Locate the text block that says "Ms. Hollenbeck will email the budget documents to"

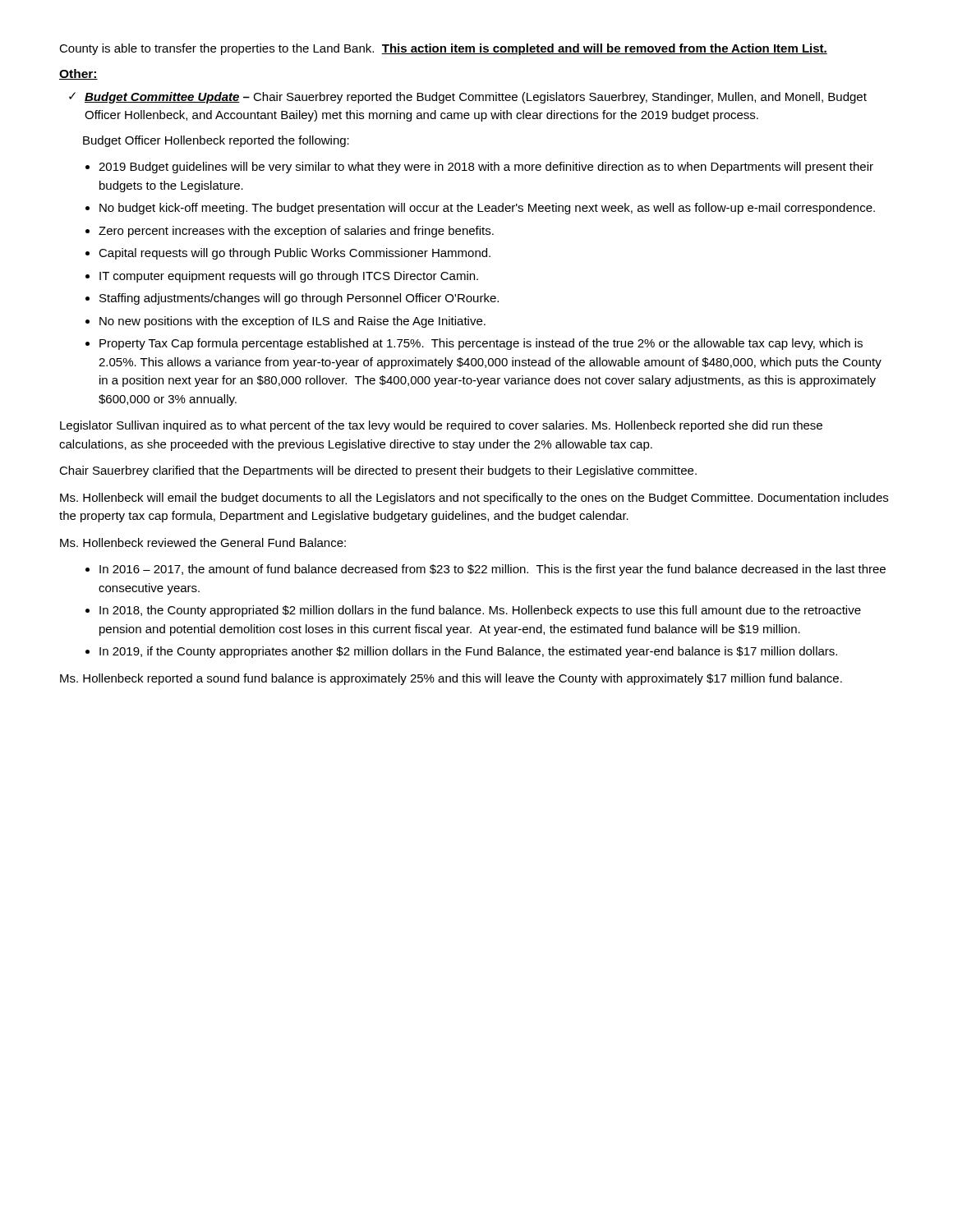[x=474, y=506]
